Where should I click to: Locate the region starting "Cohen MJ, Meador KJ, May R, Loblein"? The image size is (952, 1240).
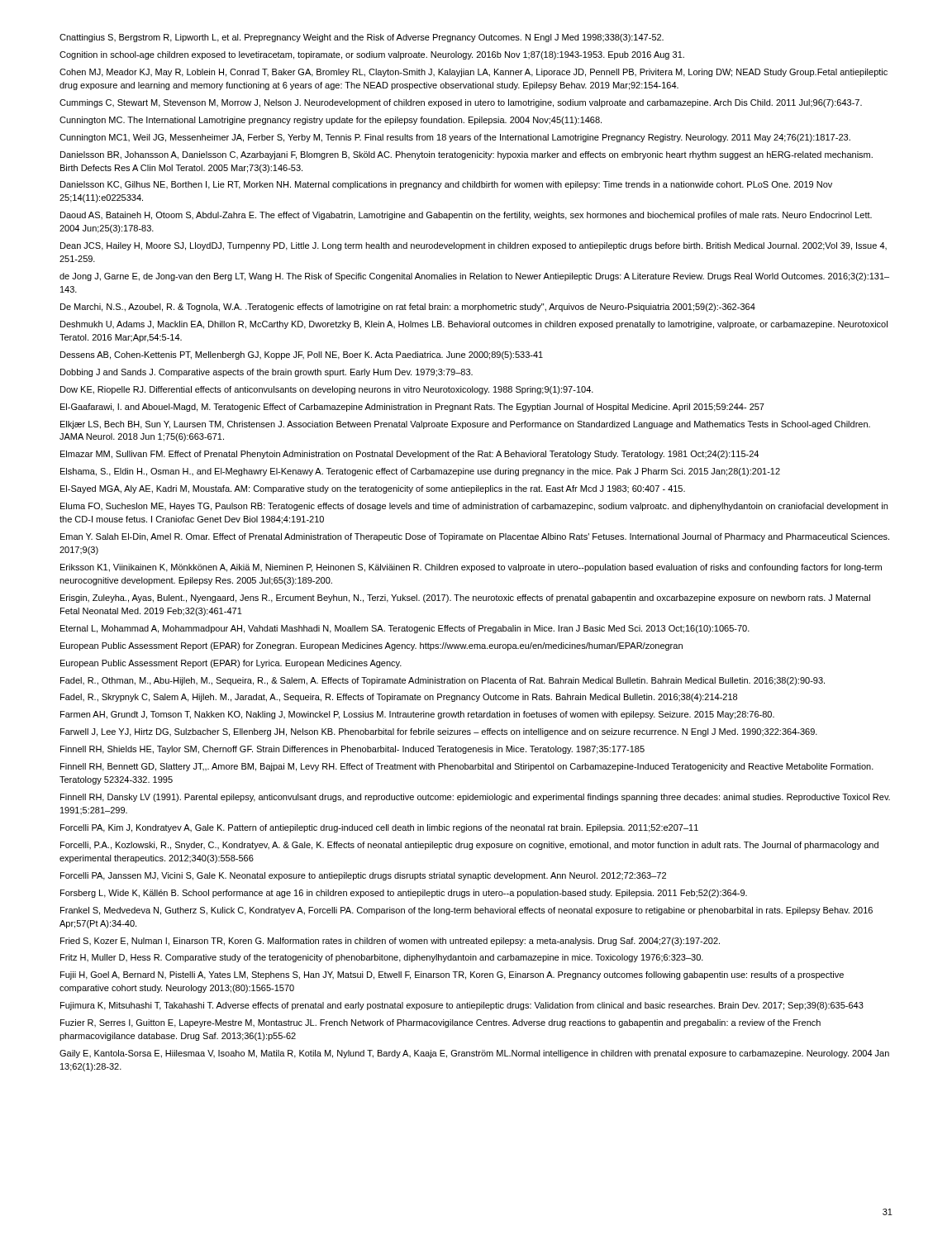(474, 78)
